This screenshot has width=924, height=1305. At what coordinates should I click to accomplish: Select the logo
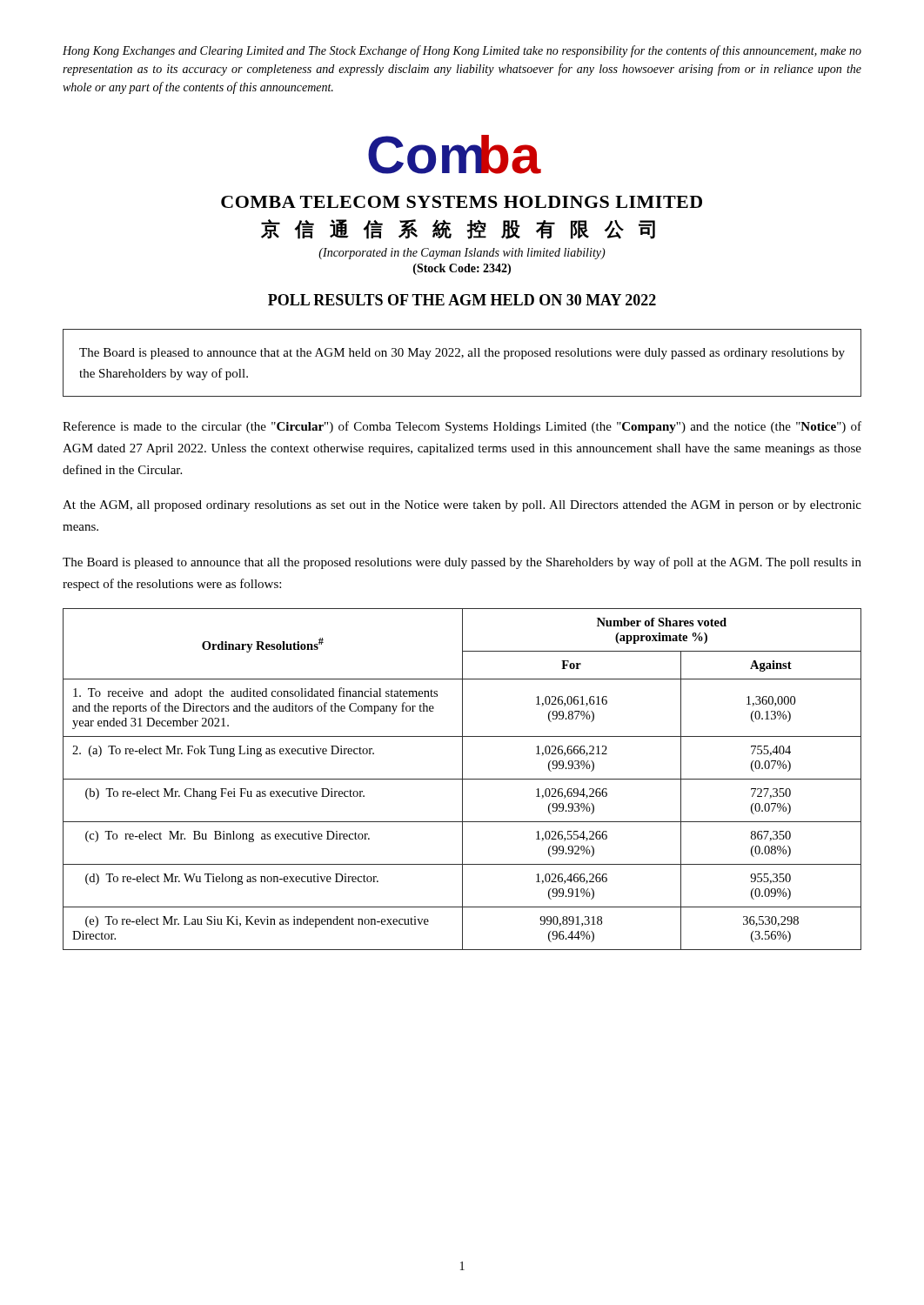[x=462, y=155]
